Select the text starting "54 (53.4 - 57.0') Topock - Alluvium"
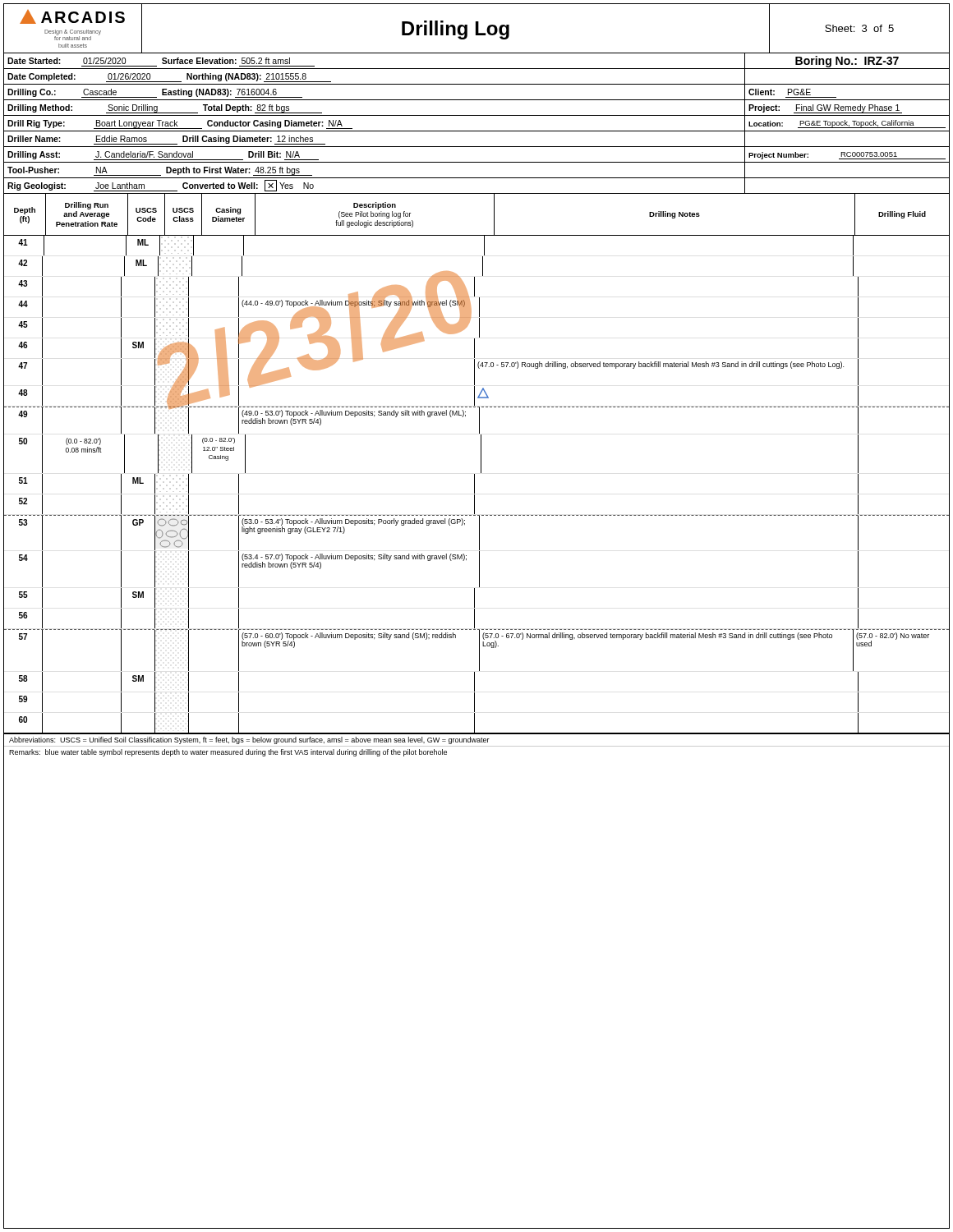This screenshot has width=953, height=1232. (476, 569)
